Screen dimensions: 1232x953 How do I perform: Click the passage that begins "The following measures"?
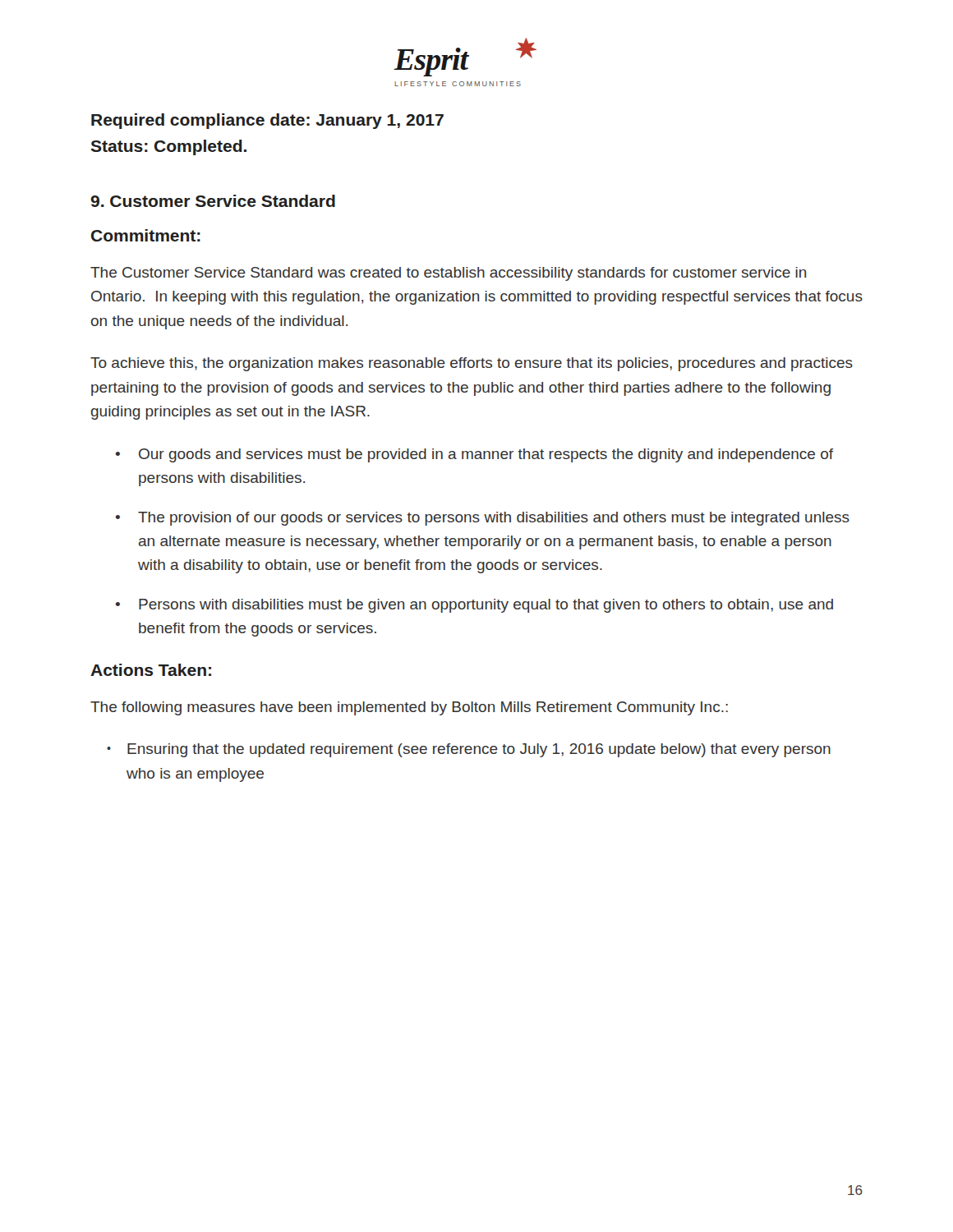click(410, 707)
